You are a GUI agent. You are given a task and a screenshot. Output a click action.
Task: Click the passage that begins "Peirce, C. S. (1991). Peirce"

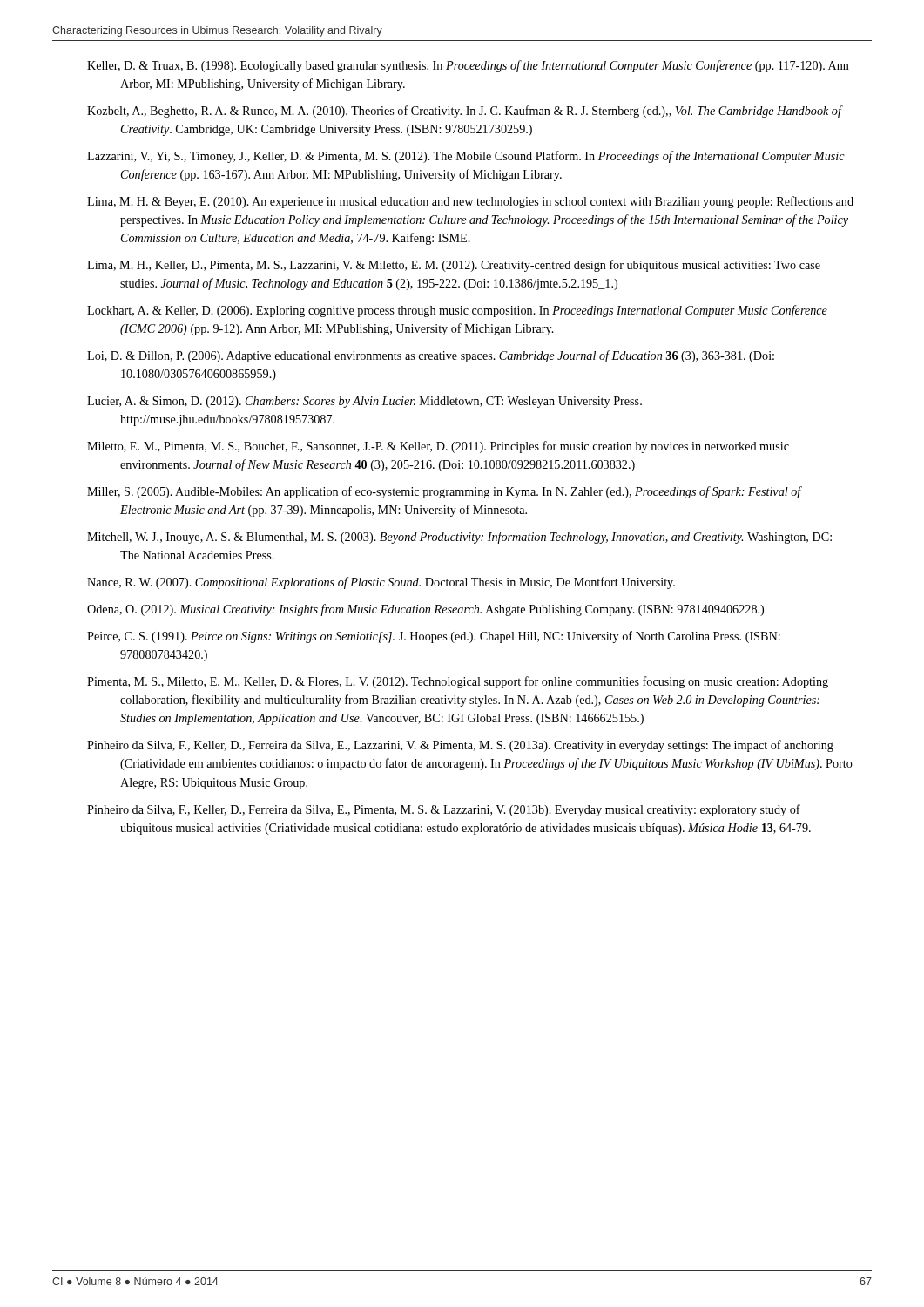(434, 646)
